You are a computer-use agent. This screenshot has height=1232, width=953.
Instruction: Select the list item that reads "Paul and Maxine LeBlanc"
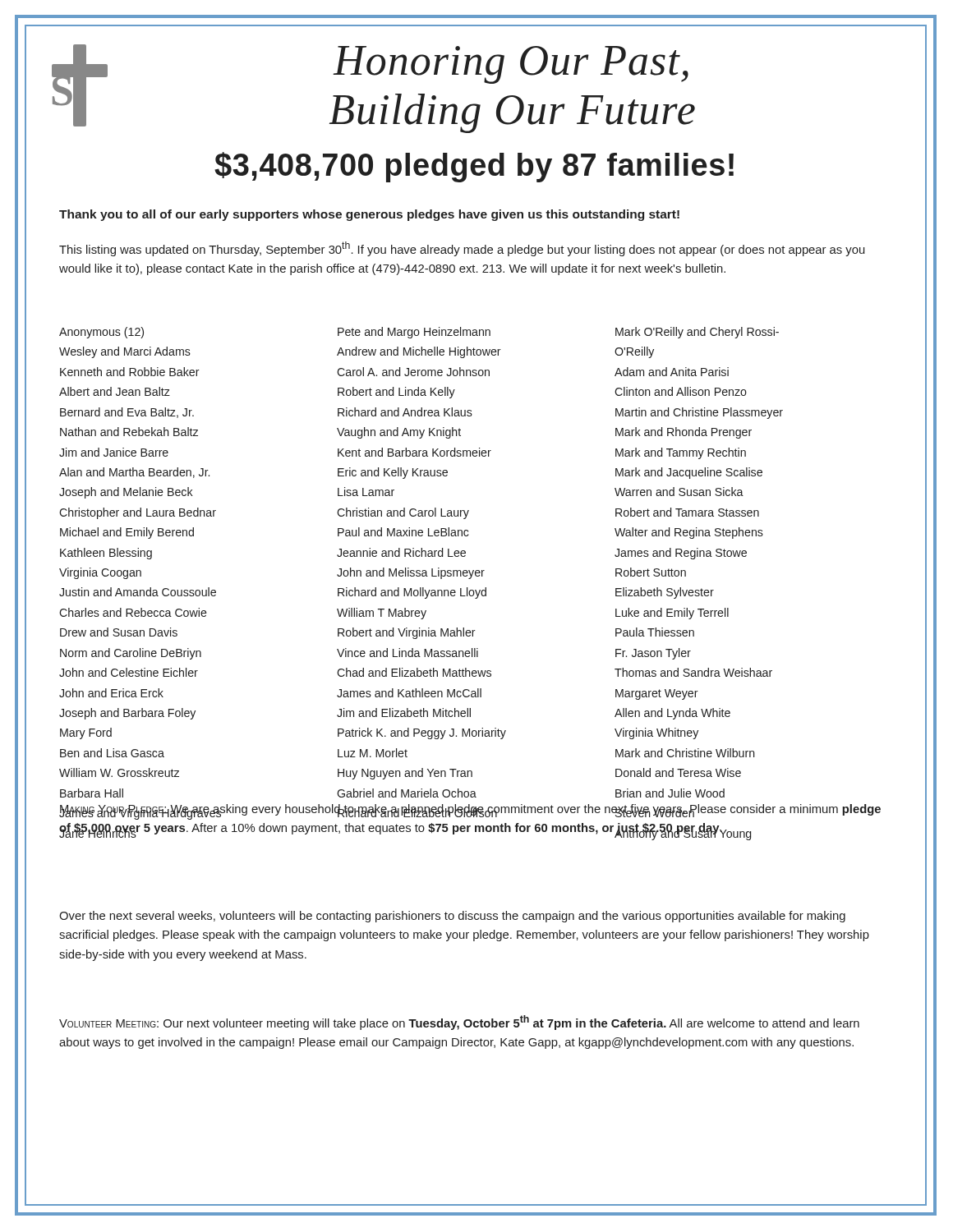click(403, 532)
